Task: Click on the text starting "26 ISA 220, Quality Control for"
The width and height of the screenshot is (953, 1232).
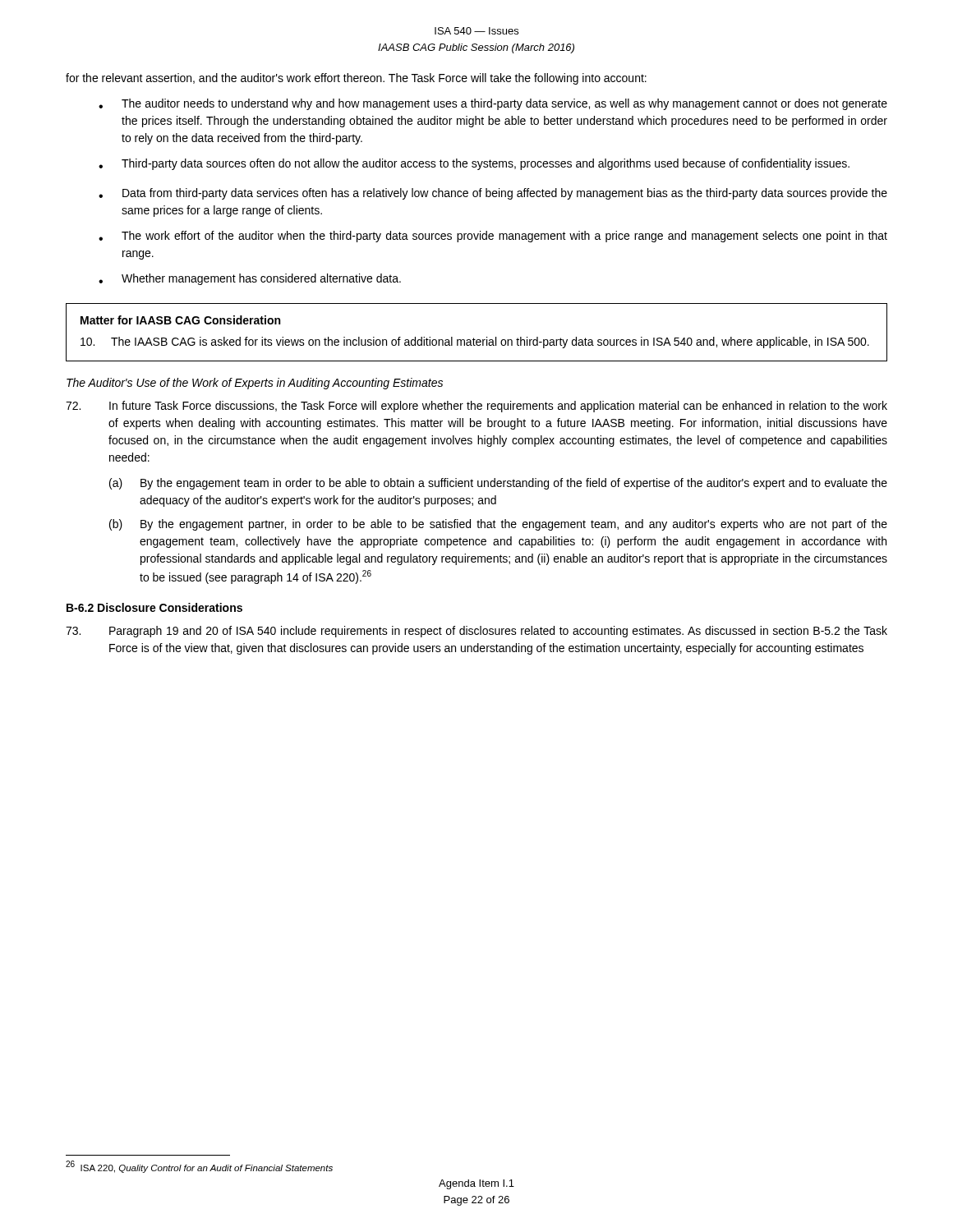Action: click(199, 1166)
